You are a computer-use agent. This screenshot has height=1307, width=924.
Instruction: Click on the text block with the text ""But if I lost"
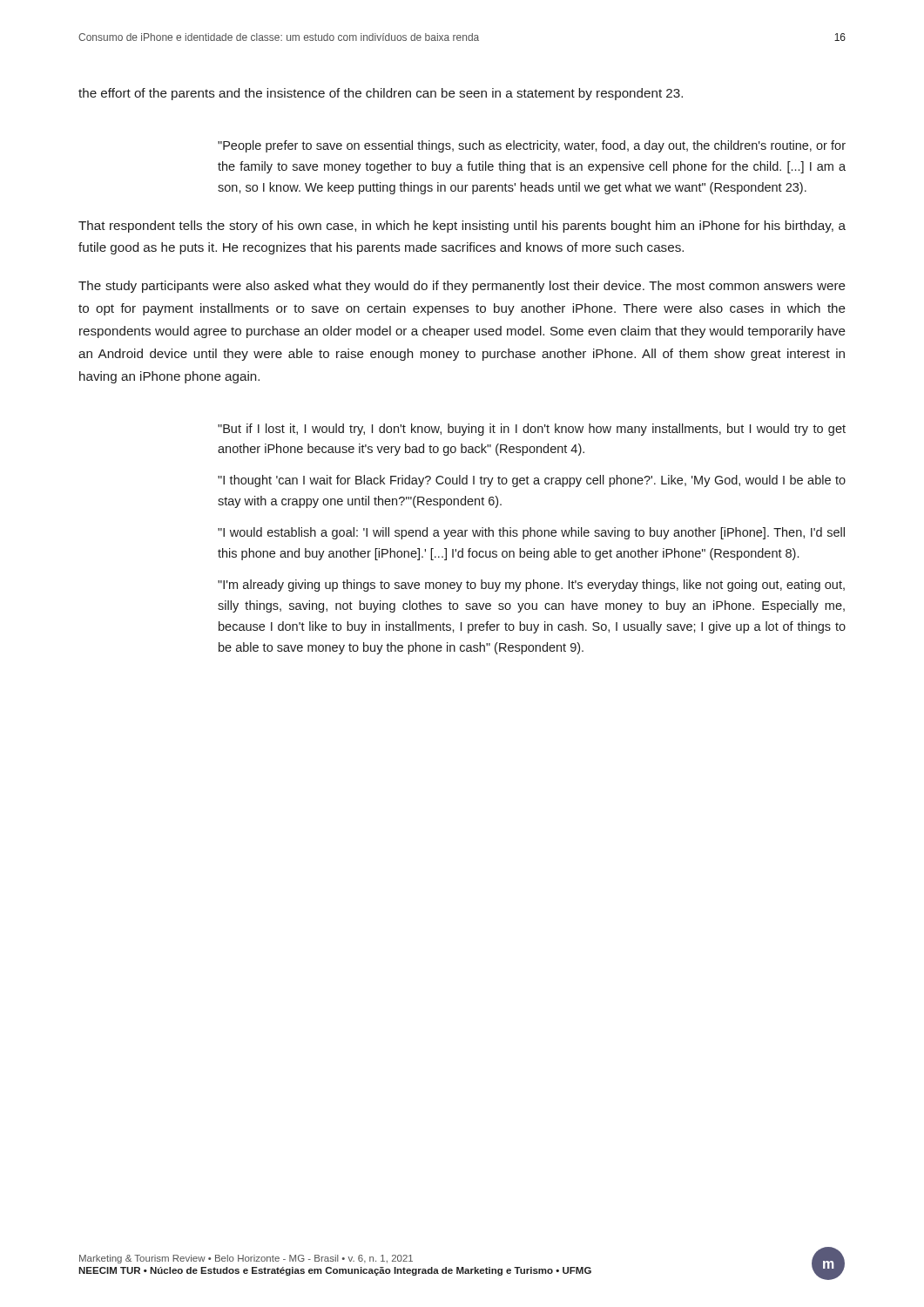[x=532, y=539]
